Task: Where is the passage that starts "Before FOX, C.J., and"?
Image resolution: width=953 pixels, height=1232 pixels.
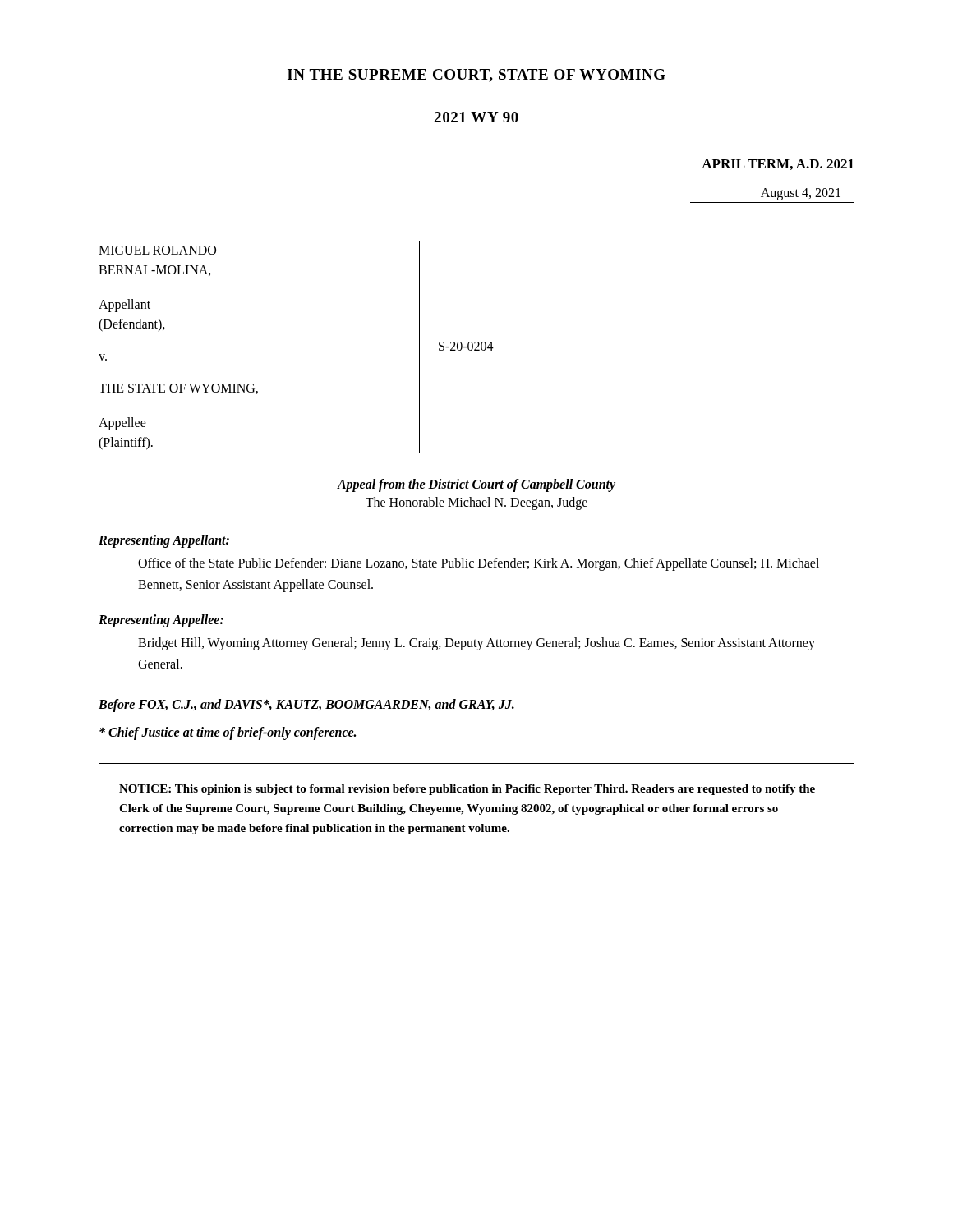Action: [x=307, y=705]
